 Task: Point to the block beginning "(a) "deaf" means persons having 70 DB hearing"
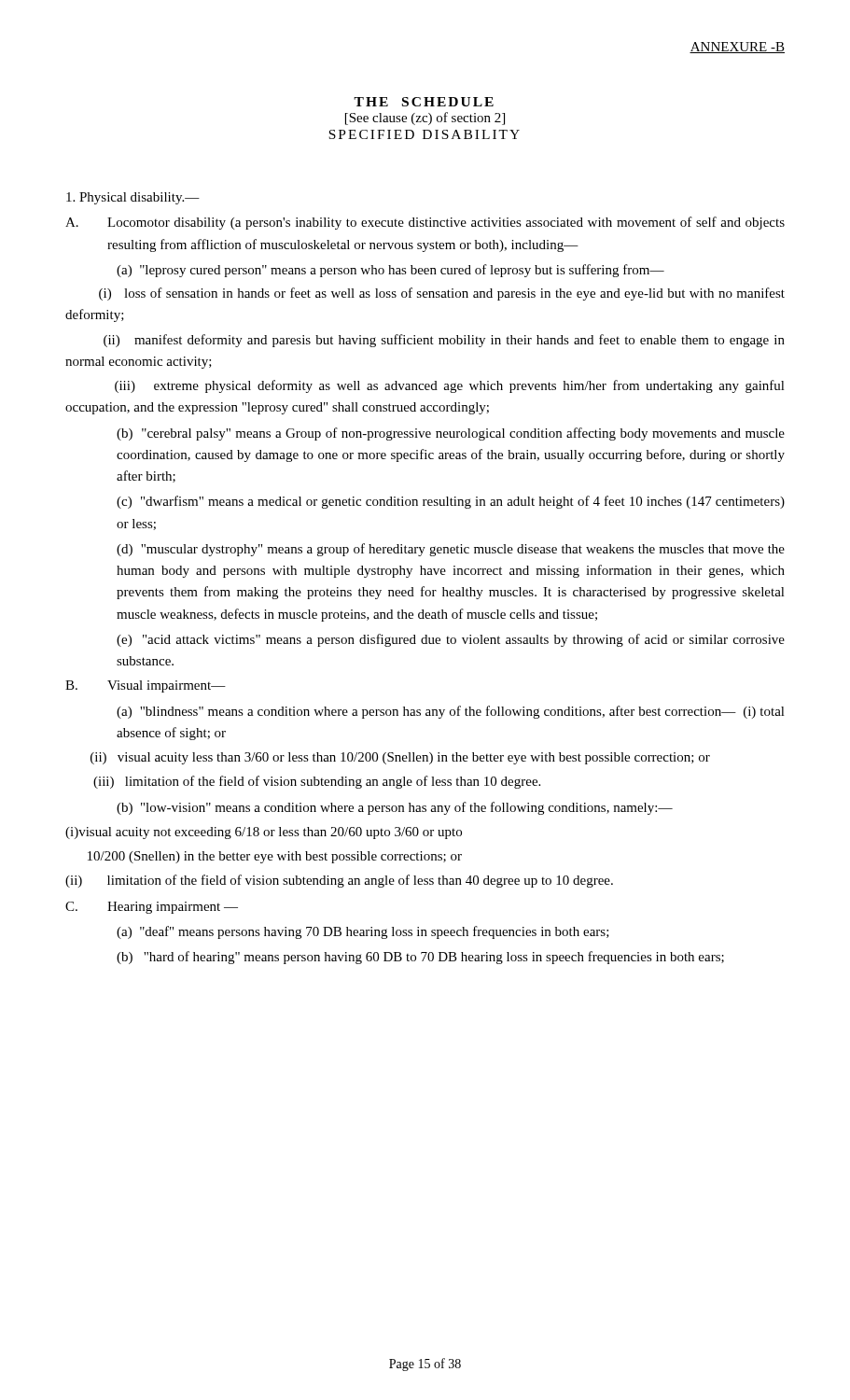(x=363, y=931)
